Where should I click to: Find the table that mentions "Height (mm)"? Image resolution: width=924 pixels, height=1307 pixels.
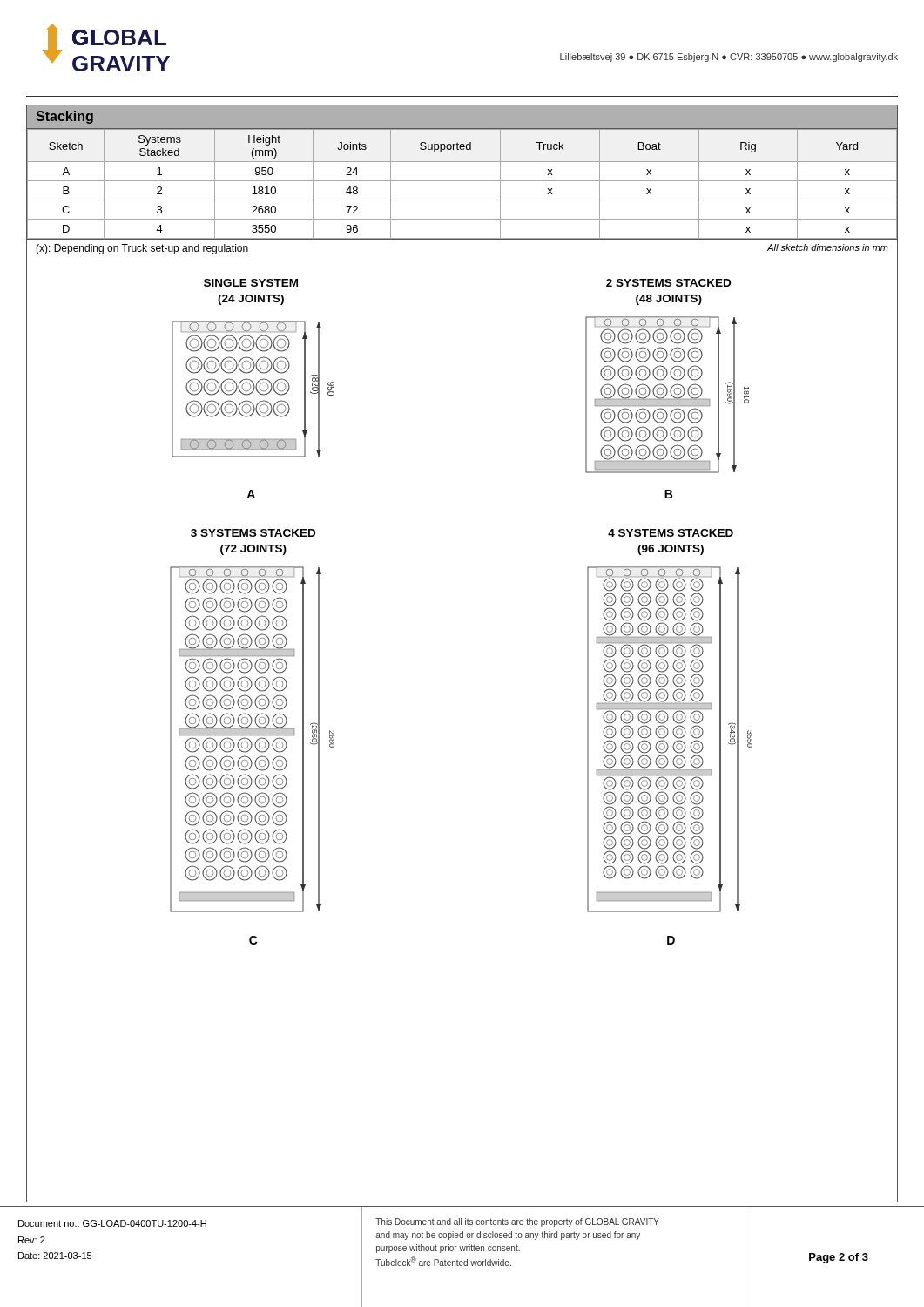coord(462,184)
